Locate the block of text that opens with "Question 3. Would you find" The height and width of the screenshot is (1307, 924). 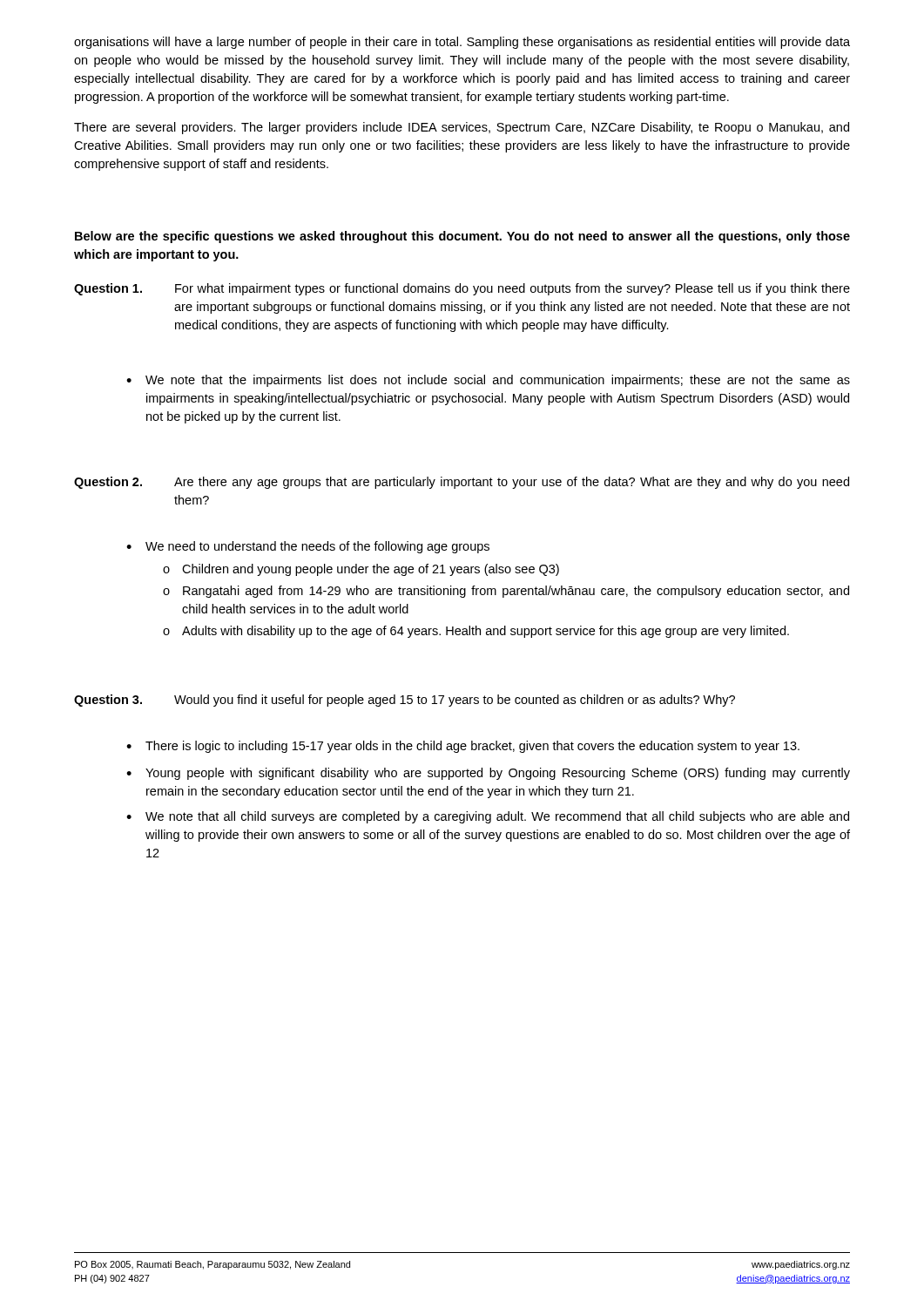(x=462, y=700)
